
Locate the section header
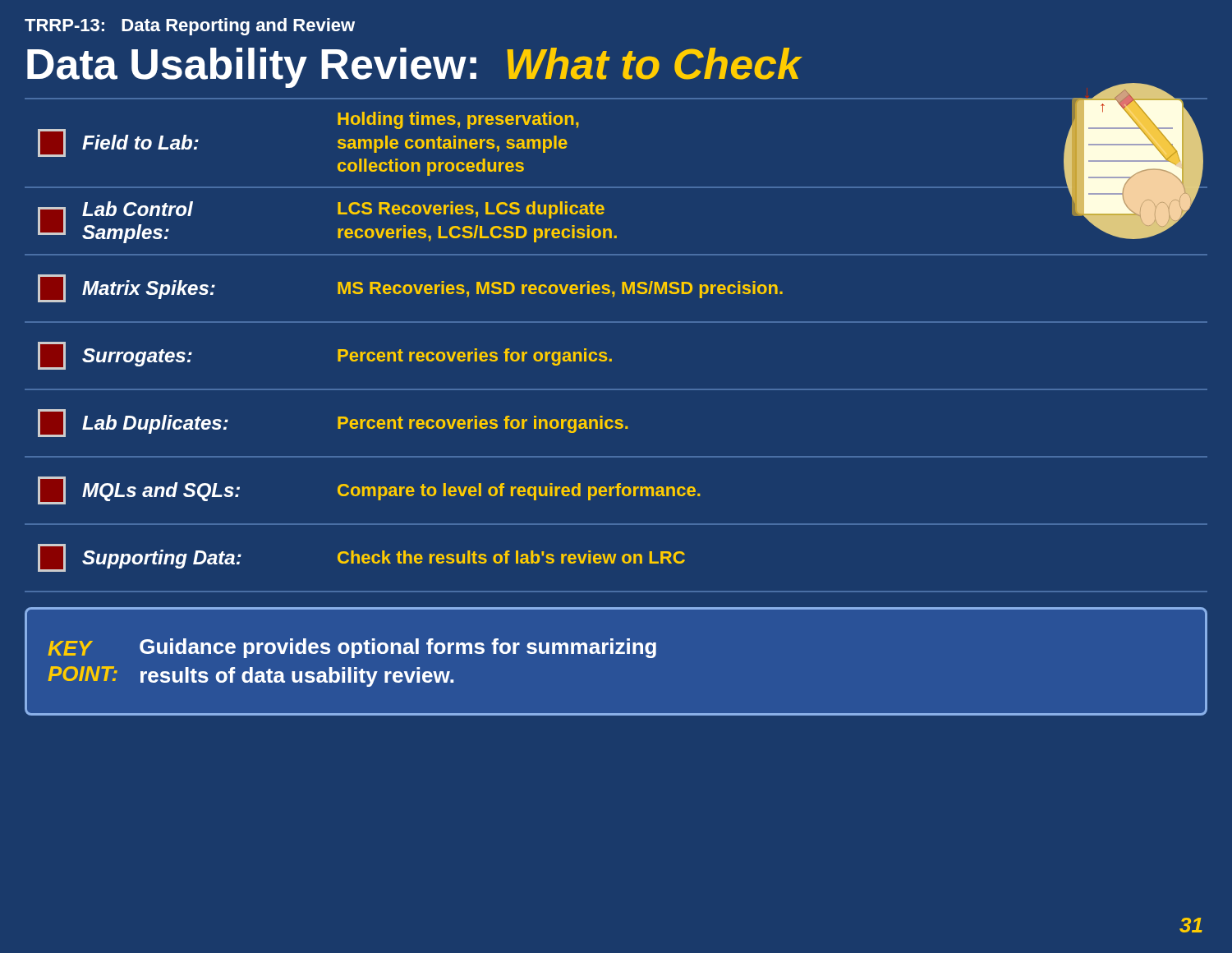point(616,25)
